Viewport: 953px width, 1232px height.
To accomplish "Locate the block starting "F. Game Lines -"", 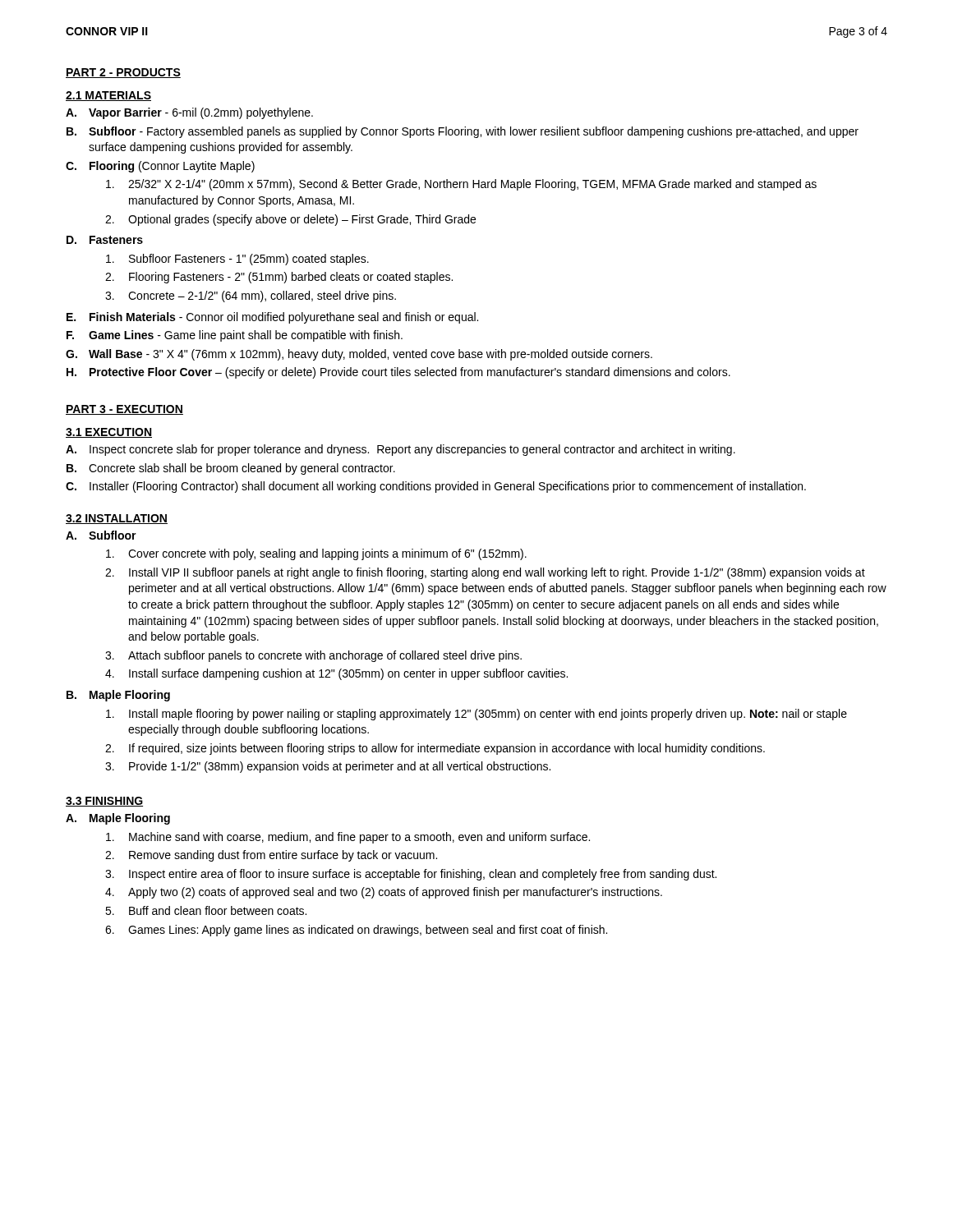I will [235, 336].
